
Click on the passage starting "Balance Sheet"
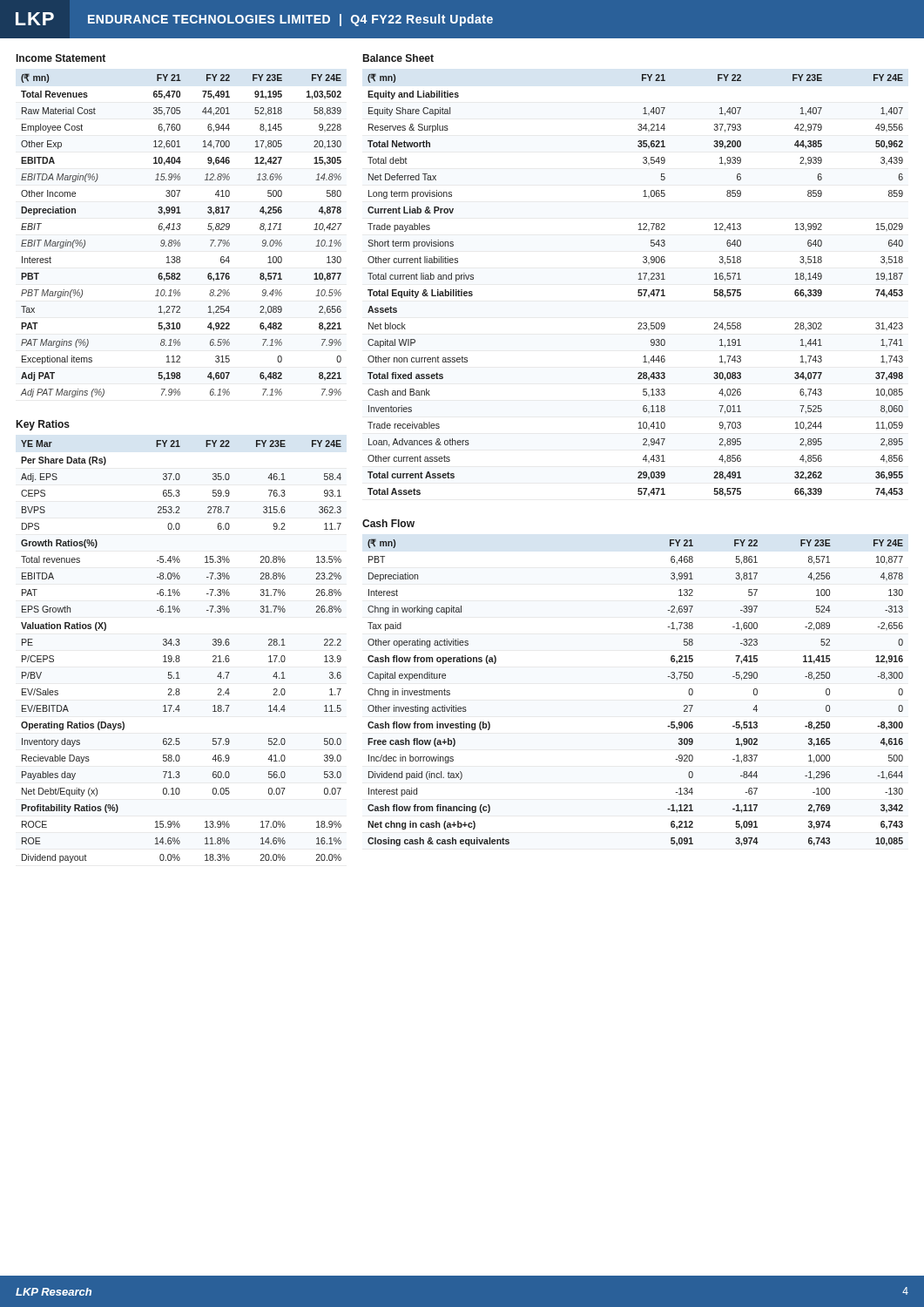pos(398,58)
